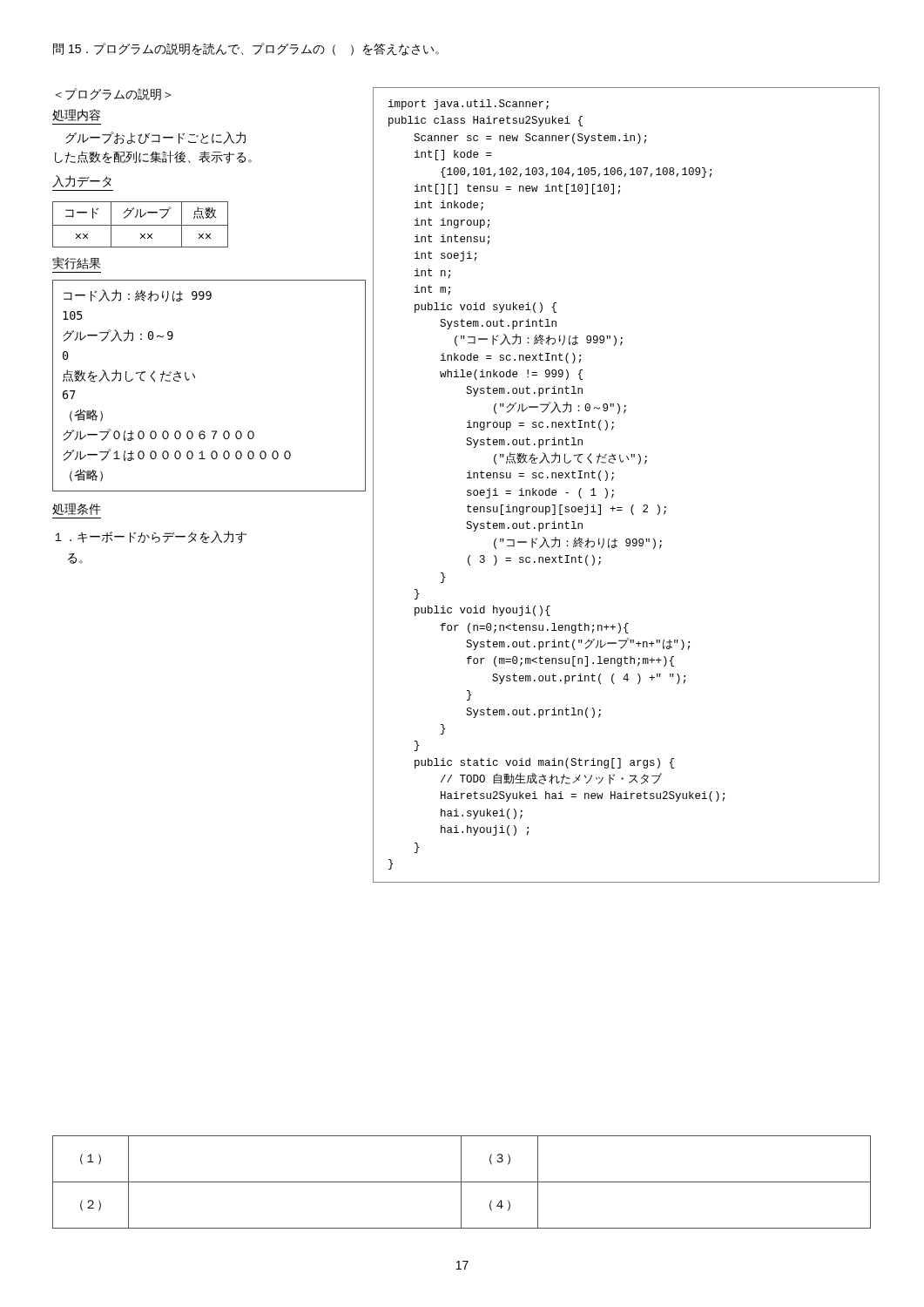Find the table that mentions "（３）"
Viewport: 924px width, 1307px height.
point(462,1182)
